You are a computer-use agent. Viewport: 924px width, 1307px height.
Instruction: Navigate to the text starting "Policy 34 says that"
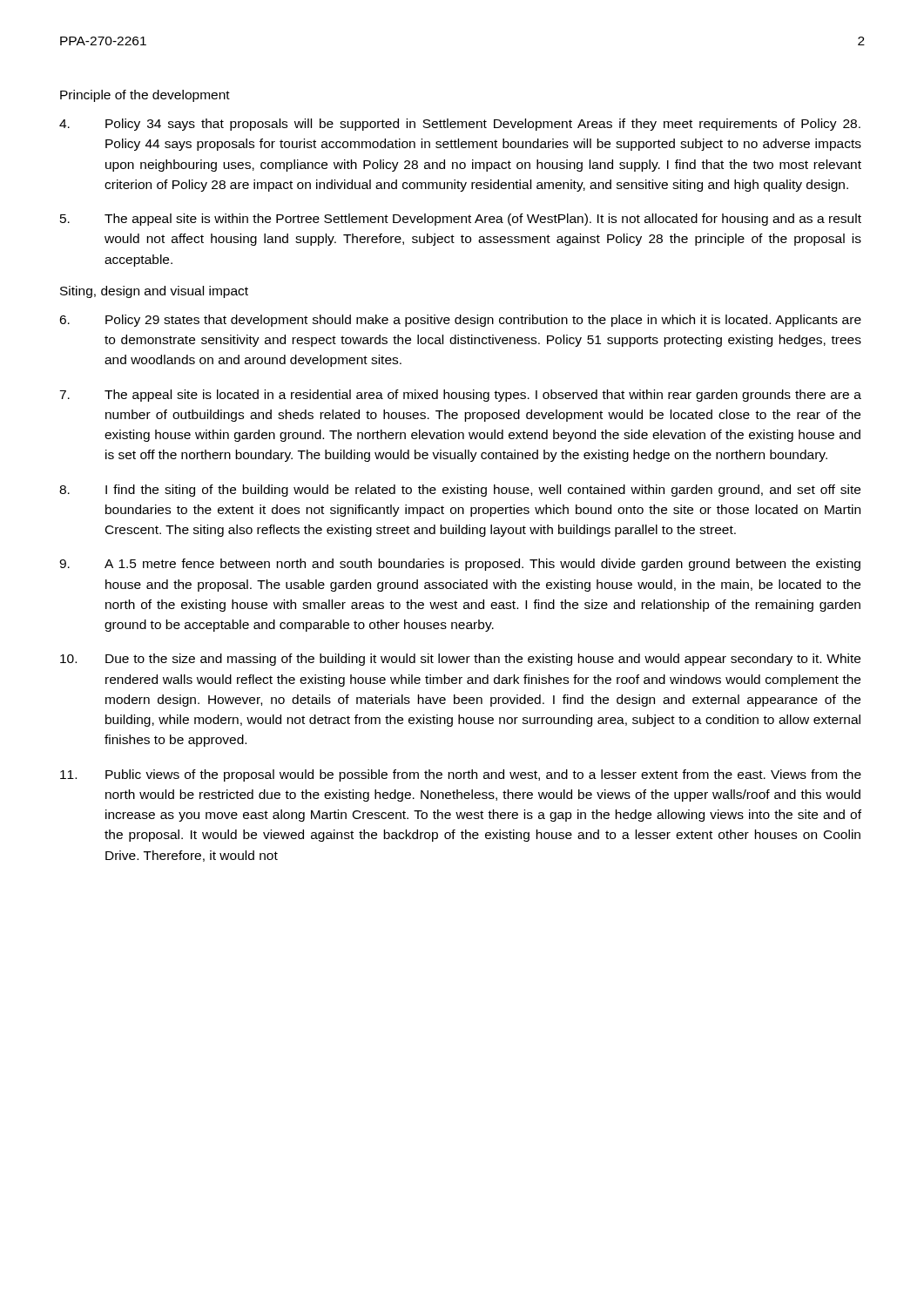460,154
